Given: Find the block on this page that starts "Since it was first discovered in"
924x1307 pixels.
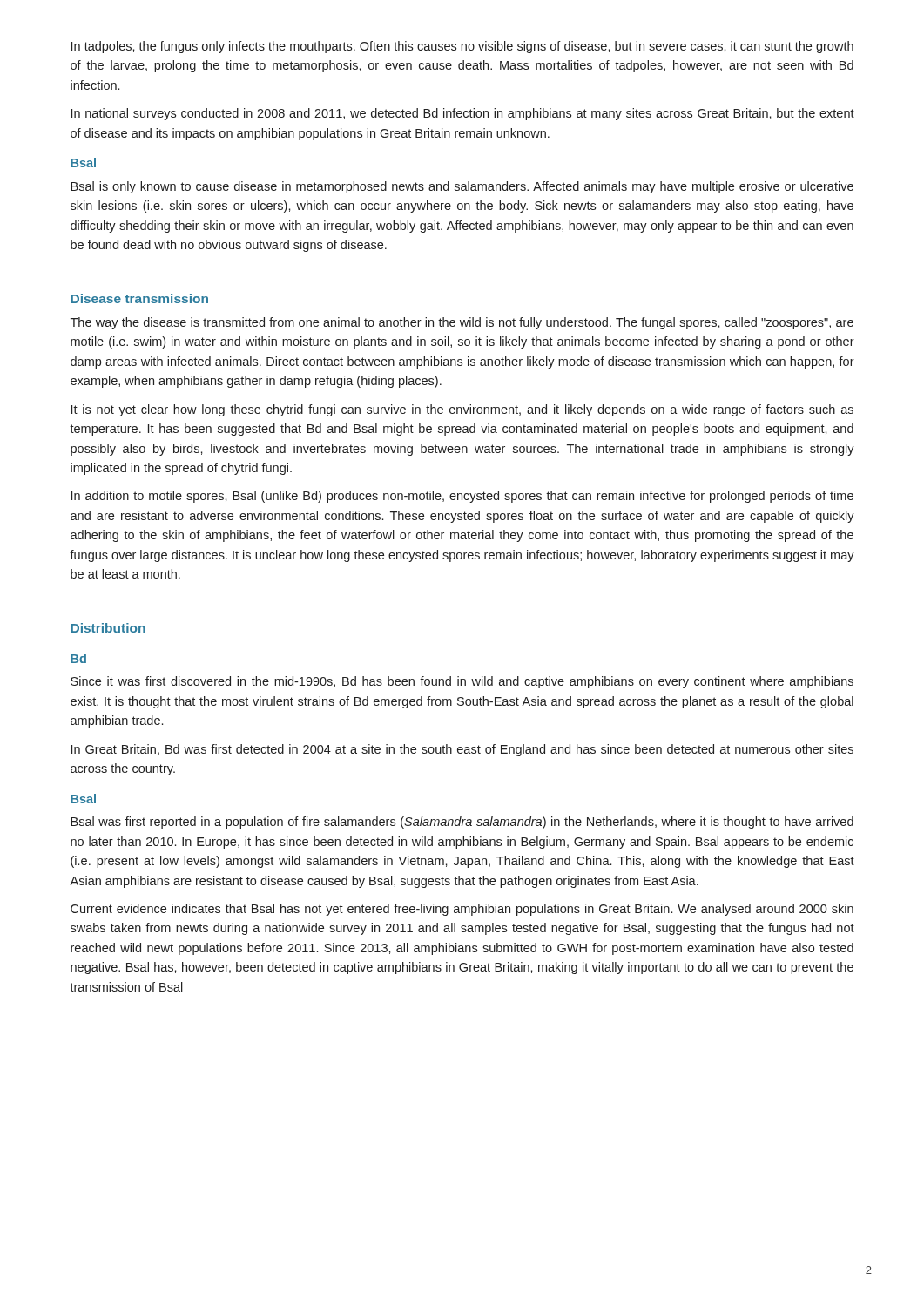Looking at the screenshot, I should [x=462, y=682].
